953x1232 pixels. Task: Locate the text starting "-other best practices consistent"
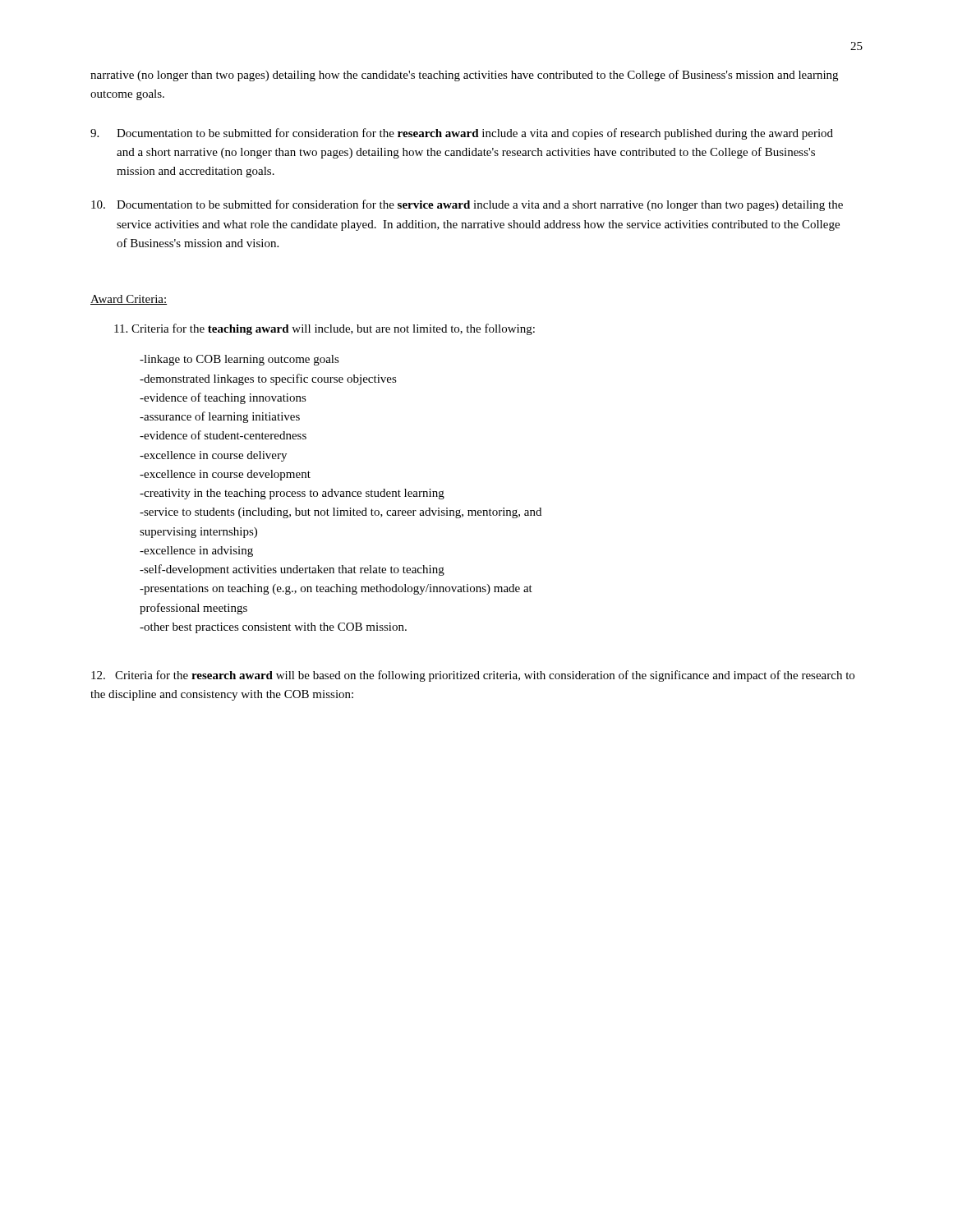tap(274, 626)
